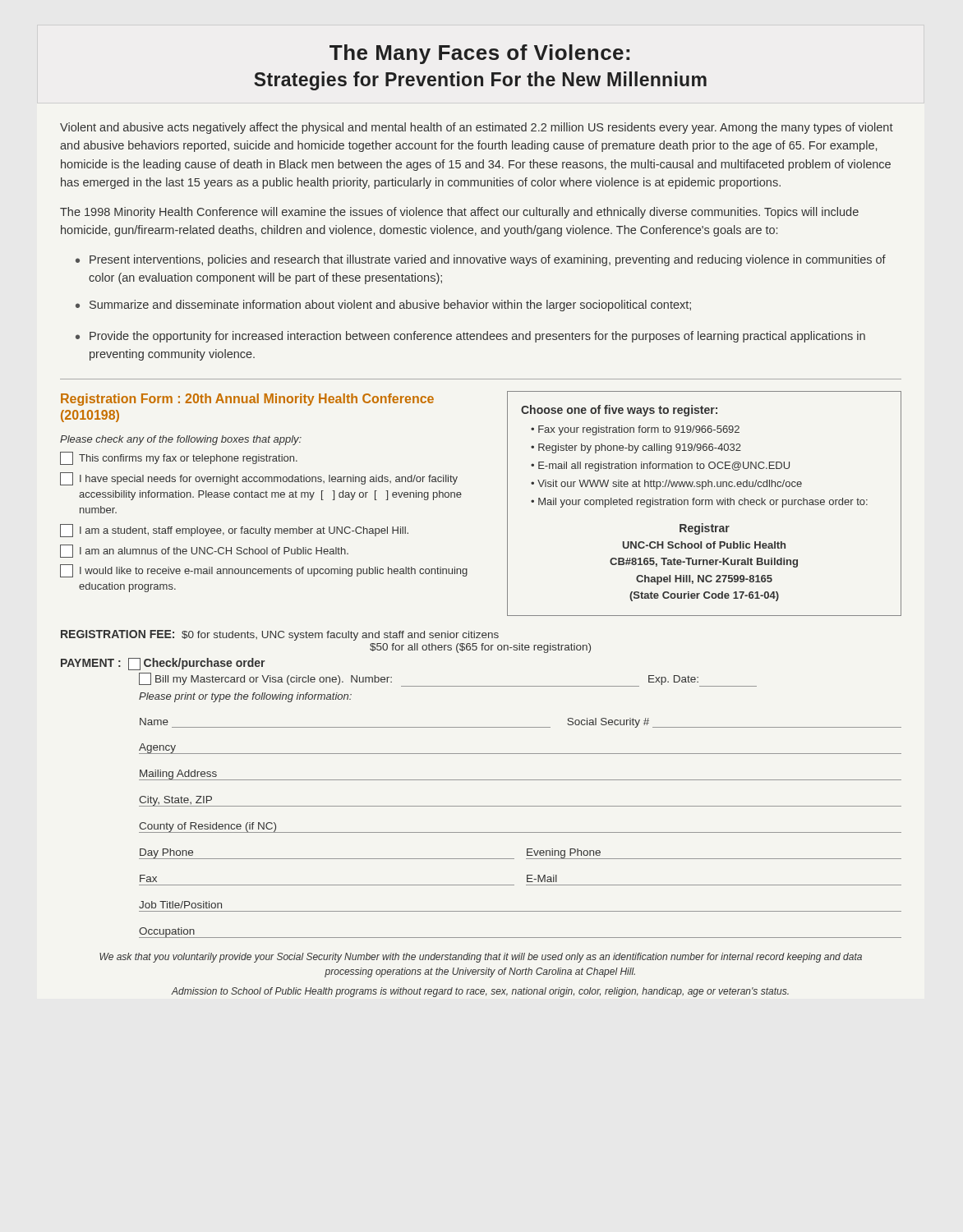Locate the text starting "Please print or"

(245, 696)
